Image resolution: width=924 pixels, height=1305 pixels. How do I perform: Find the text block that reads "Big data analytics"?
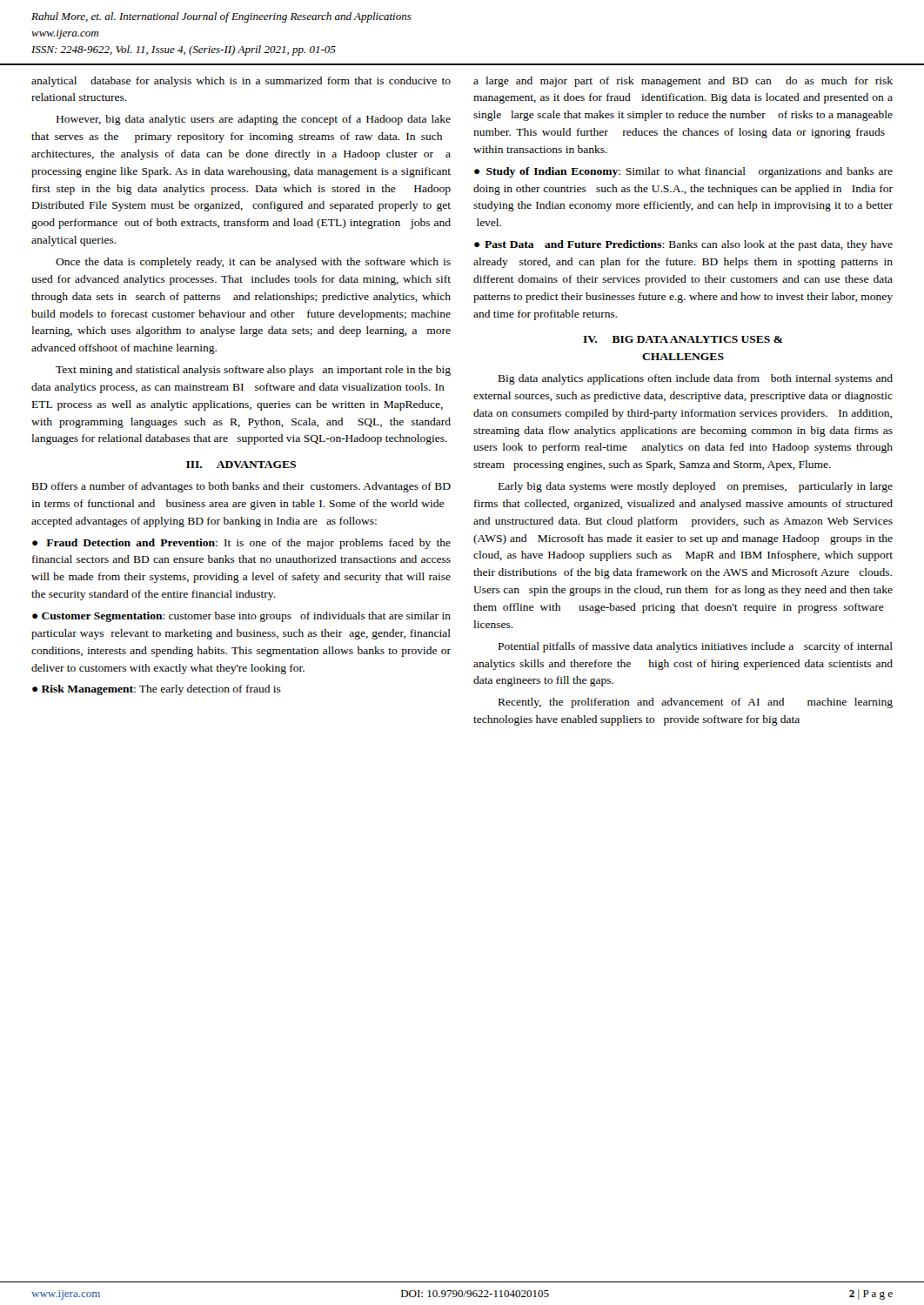[x=683, y=422]
